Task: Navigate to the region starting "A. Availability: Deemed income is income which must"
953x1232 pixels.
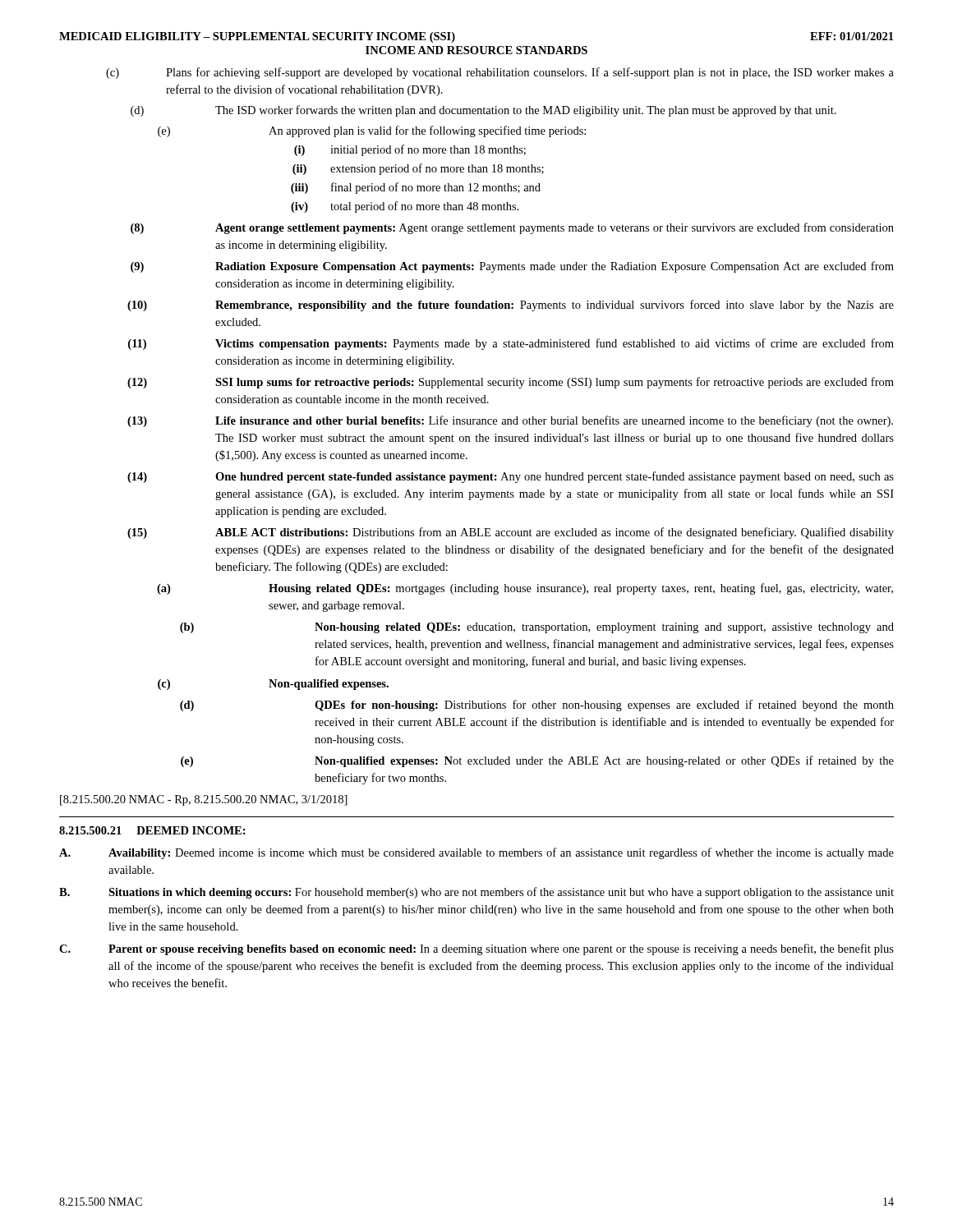Action: (x=476, y=861)
